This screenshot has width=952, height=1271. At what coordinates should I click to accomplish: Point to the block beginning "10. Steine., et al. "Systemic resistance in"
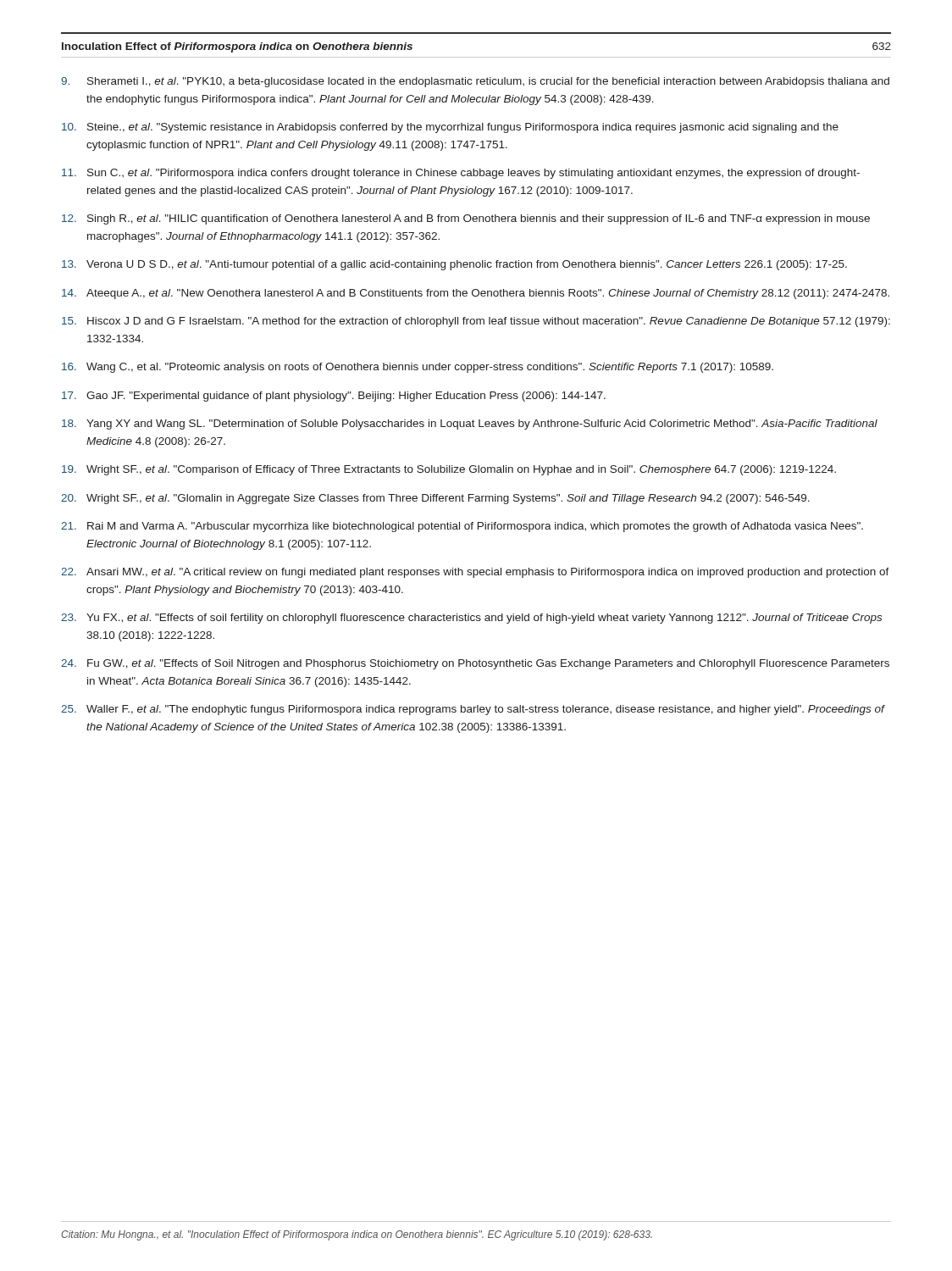[476, 136]
